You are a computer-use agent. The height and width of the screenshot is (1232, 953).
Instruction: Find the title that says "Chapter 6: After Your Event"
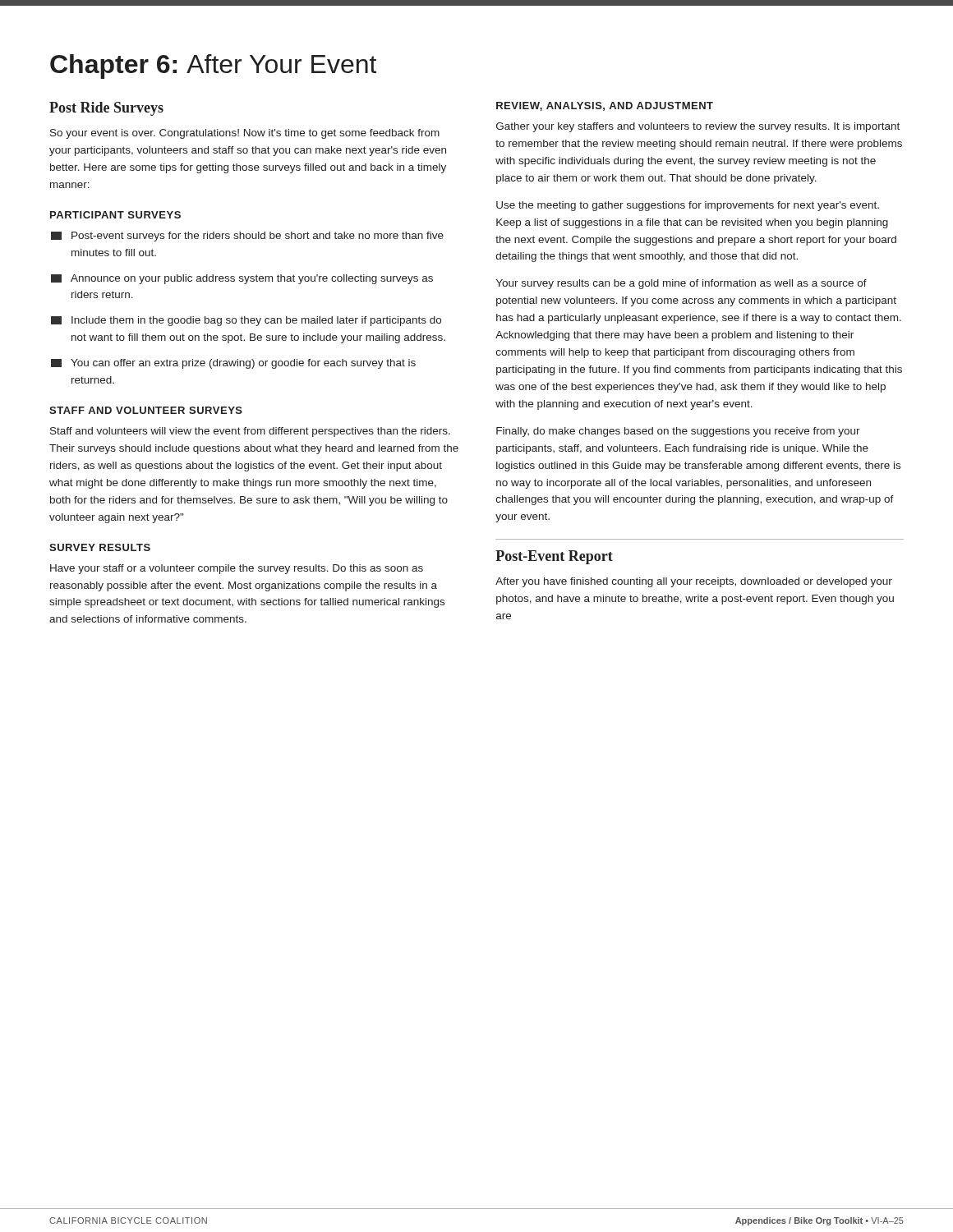pos(213,64)
